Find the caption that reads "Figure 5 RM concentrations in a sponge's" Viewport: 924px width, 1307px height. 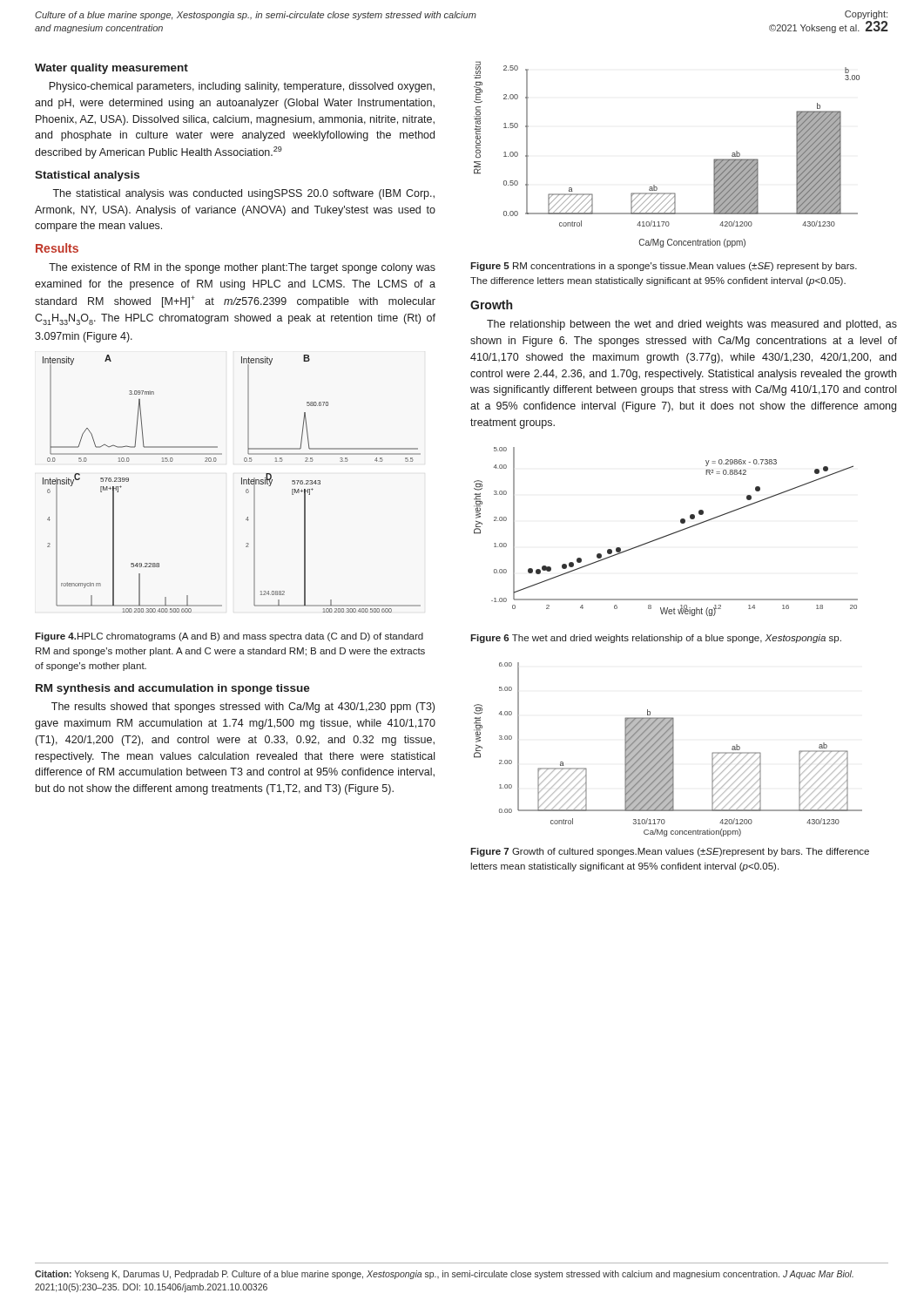click(x=664, y=273)
